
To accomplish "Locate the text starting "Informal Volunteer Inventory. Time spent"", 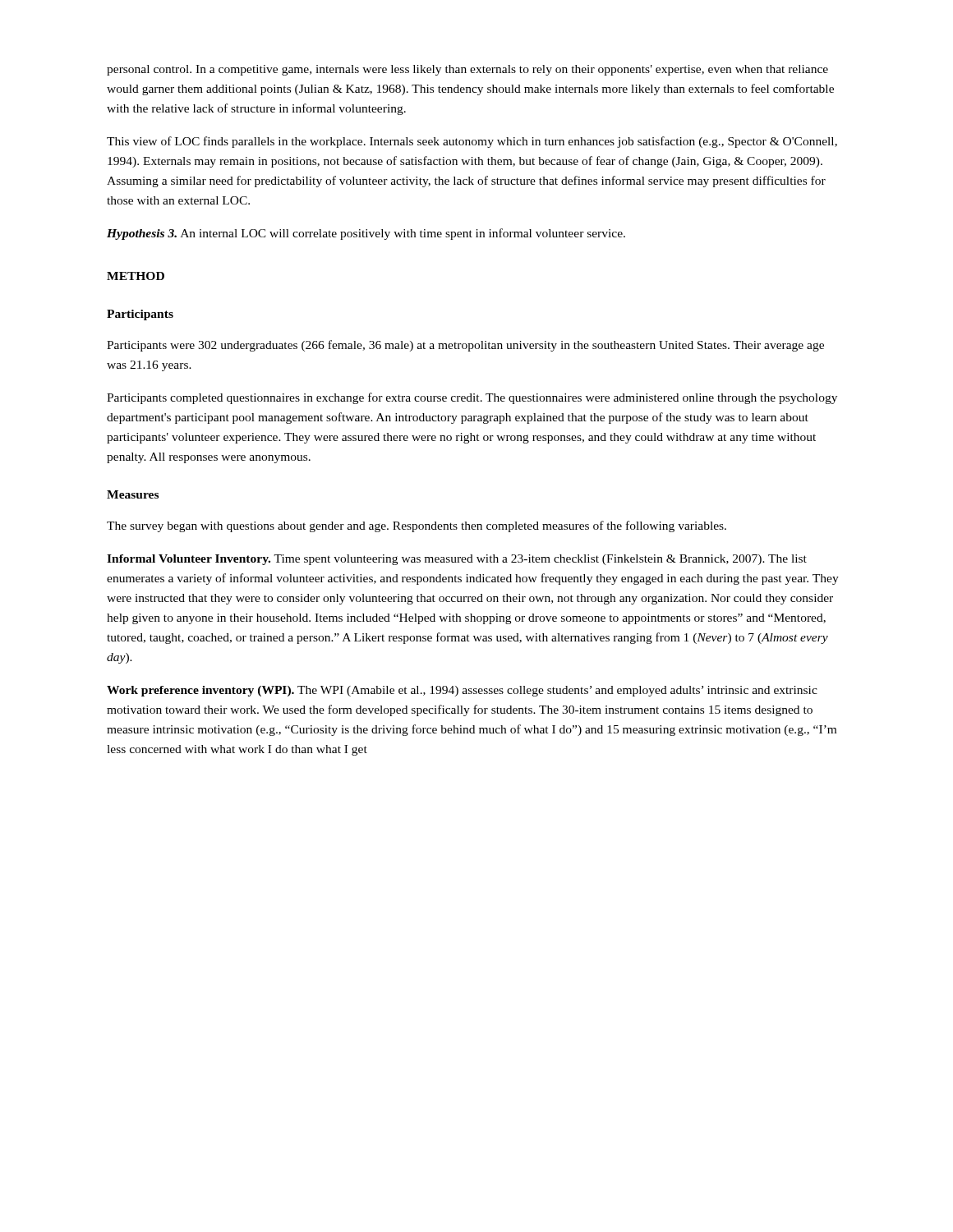I will 476,608.
